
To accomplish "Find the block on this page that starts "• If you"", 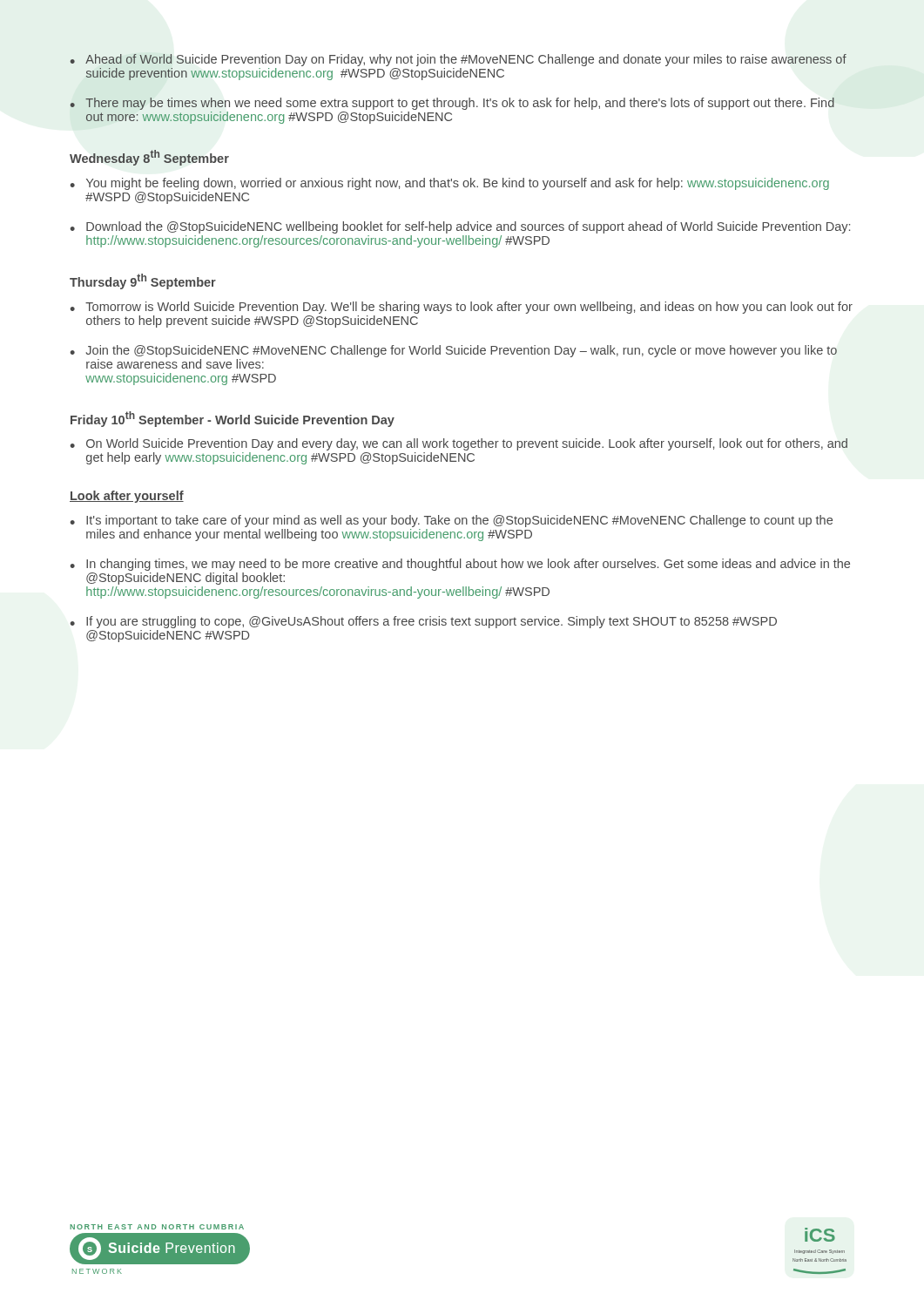I will coord(462,629).
